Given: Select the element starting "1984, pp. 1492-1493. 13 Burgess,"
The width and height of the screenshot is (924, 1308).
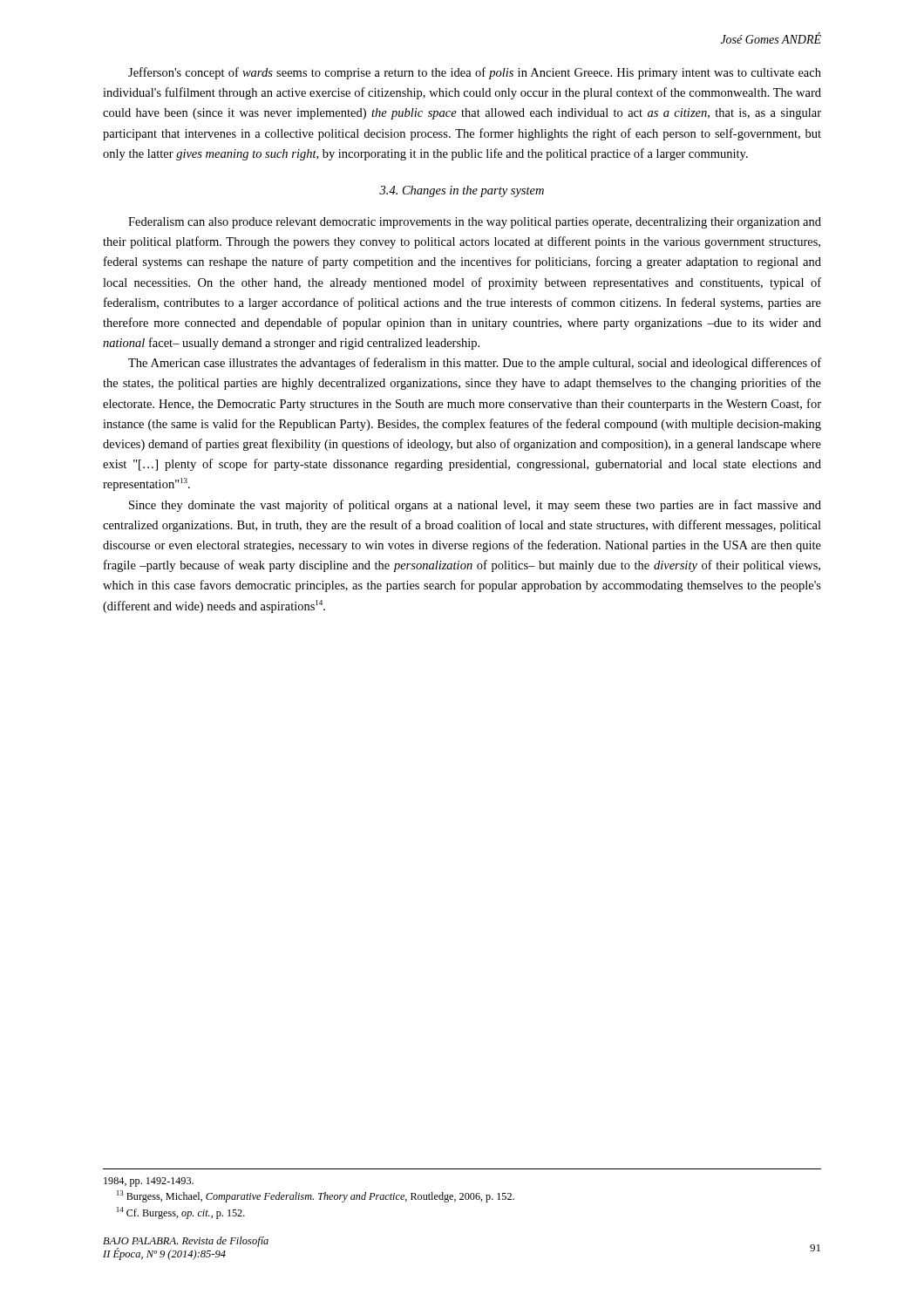Looking at the screenshot, I should [462, 1197].
